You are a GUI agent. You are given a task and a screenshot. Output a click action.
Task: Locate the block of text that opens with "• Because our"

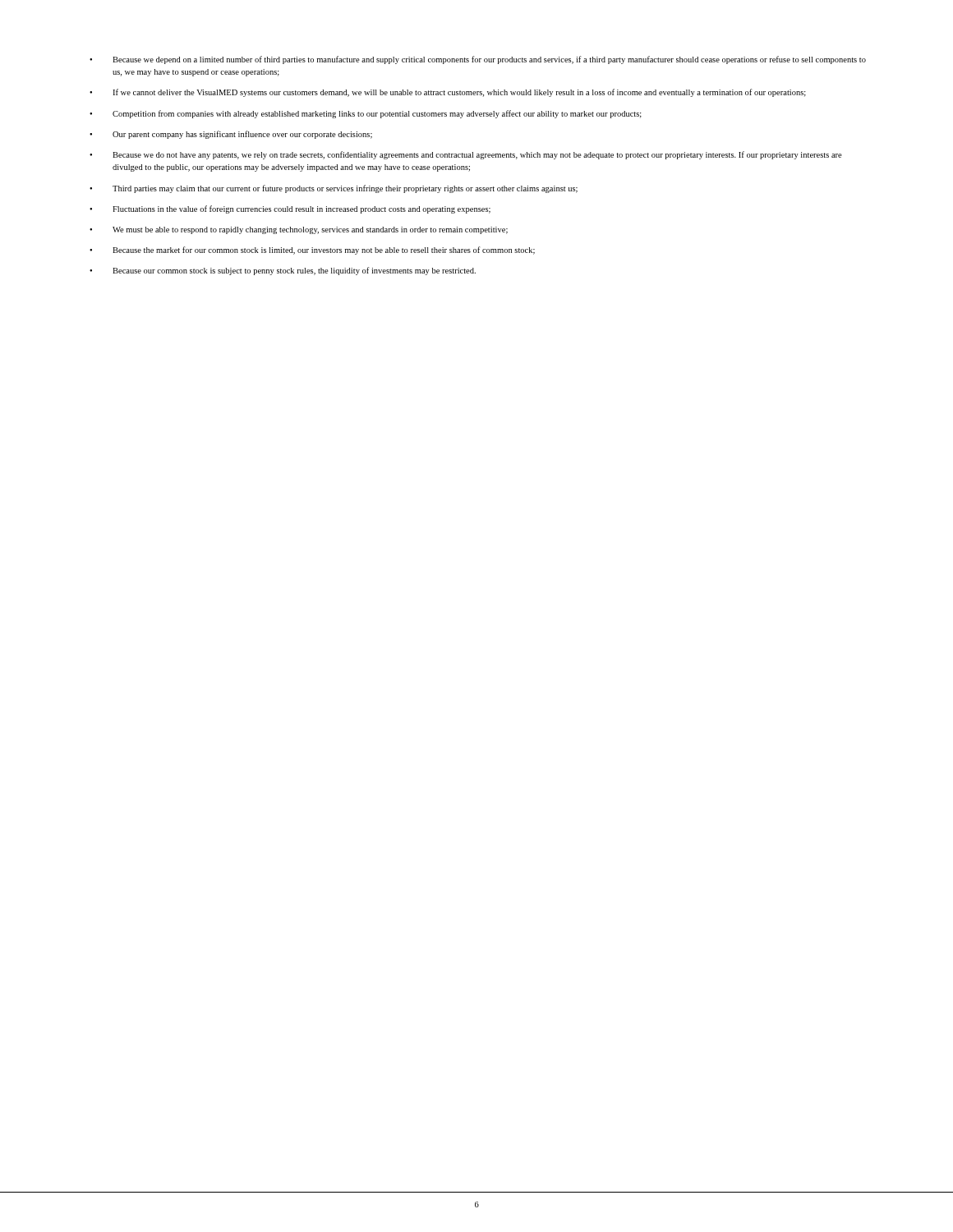coord(476,271)
